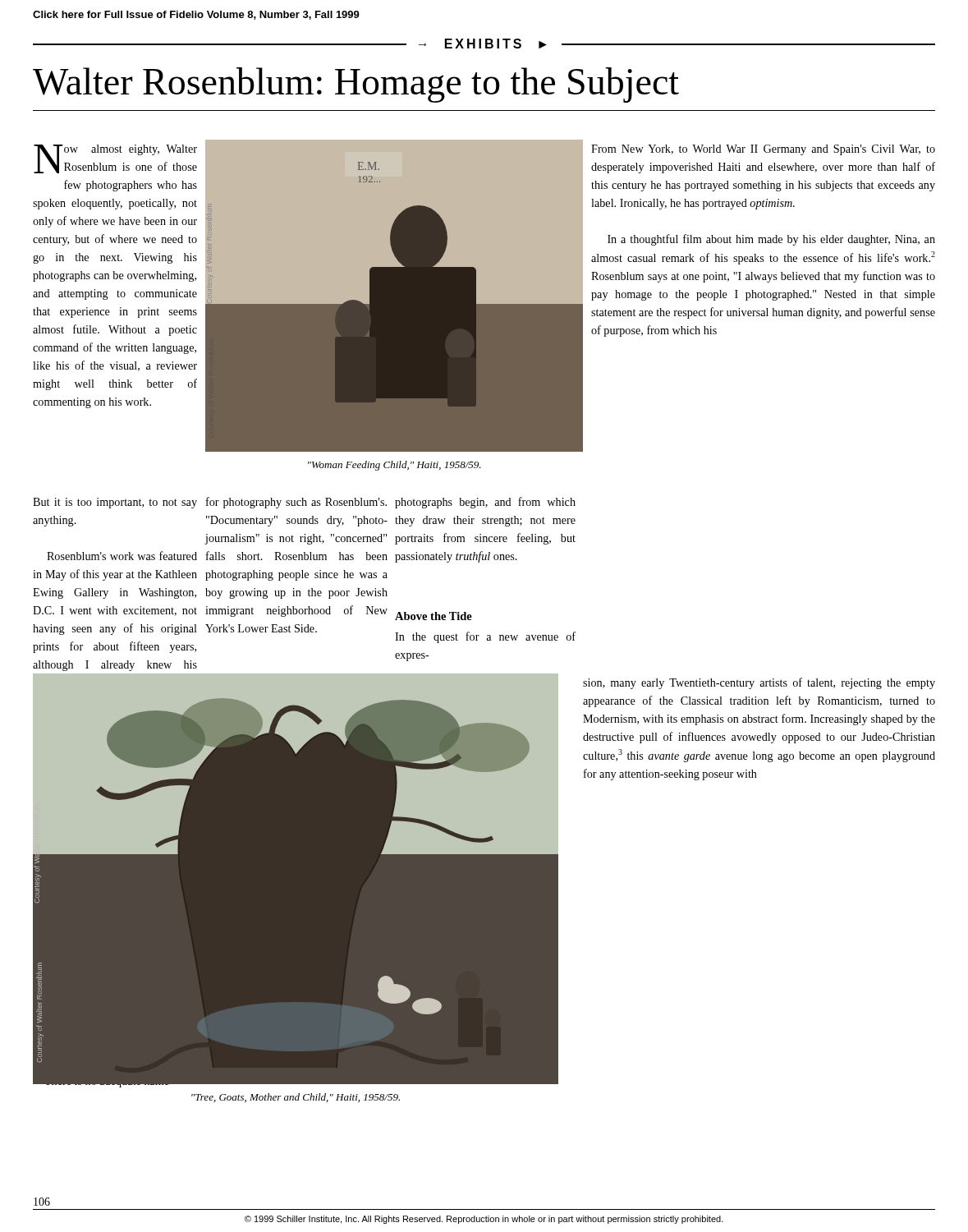Find the element starting ""Tree, Goats, Mother and Child," Haiti, 1958/59."
968x1232 pixels.
(296, 1097)
